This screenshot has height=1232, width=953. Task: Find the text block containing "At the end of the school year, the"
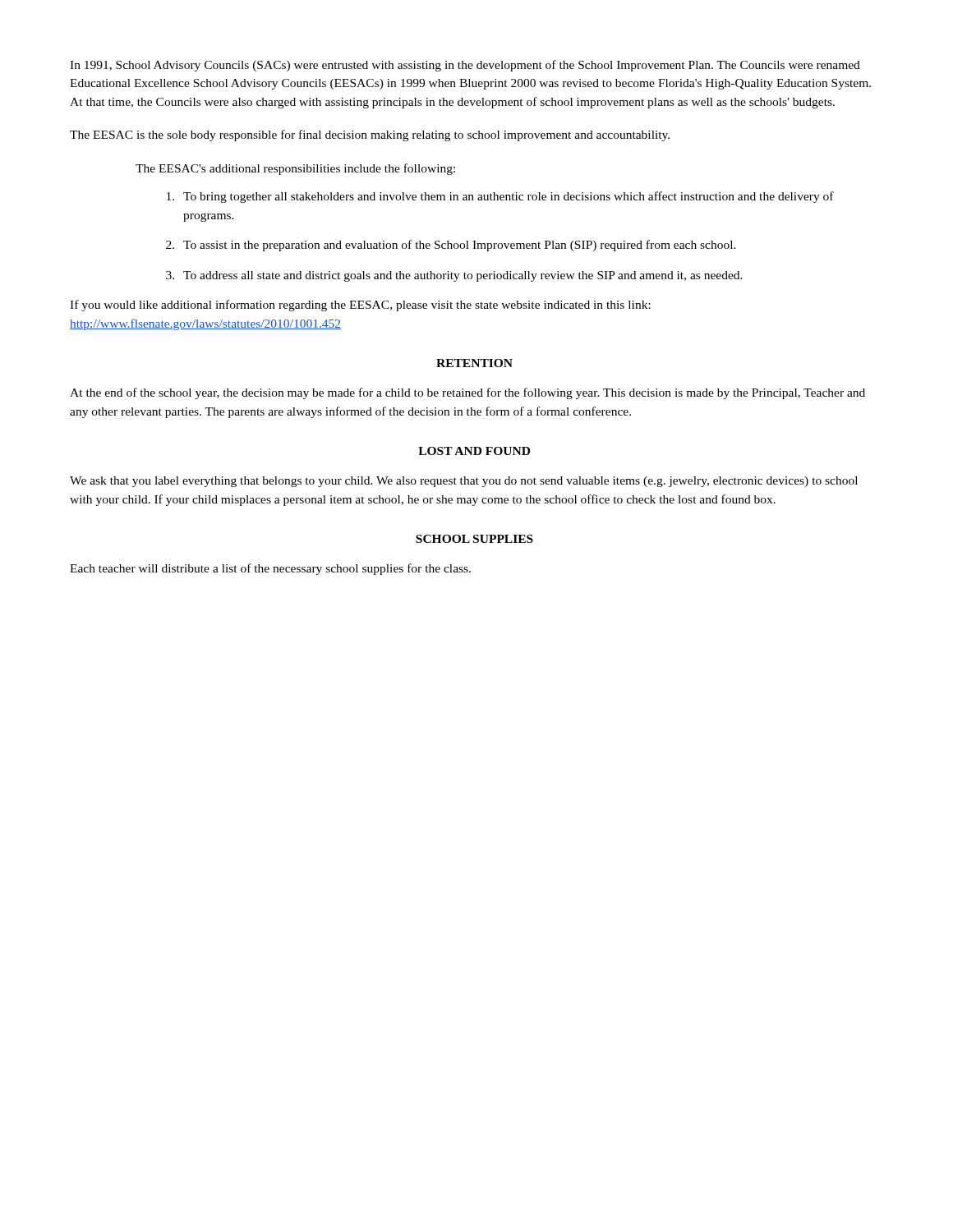(468, 402)
